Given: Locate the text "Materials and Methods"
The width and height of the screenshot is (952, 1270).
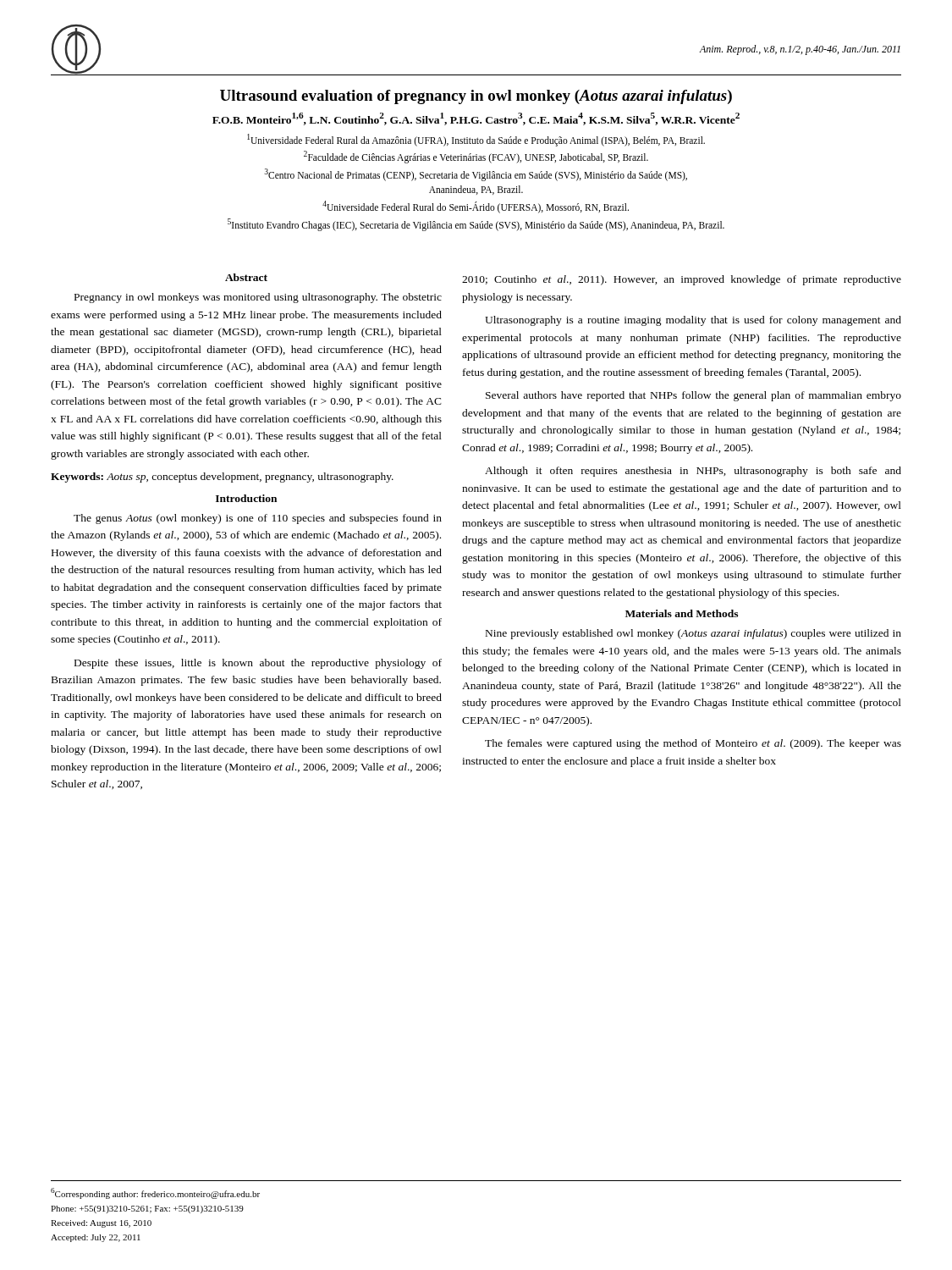Looking at the screenshot, I should pyautogui.click(x=682, y=614).
